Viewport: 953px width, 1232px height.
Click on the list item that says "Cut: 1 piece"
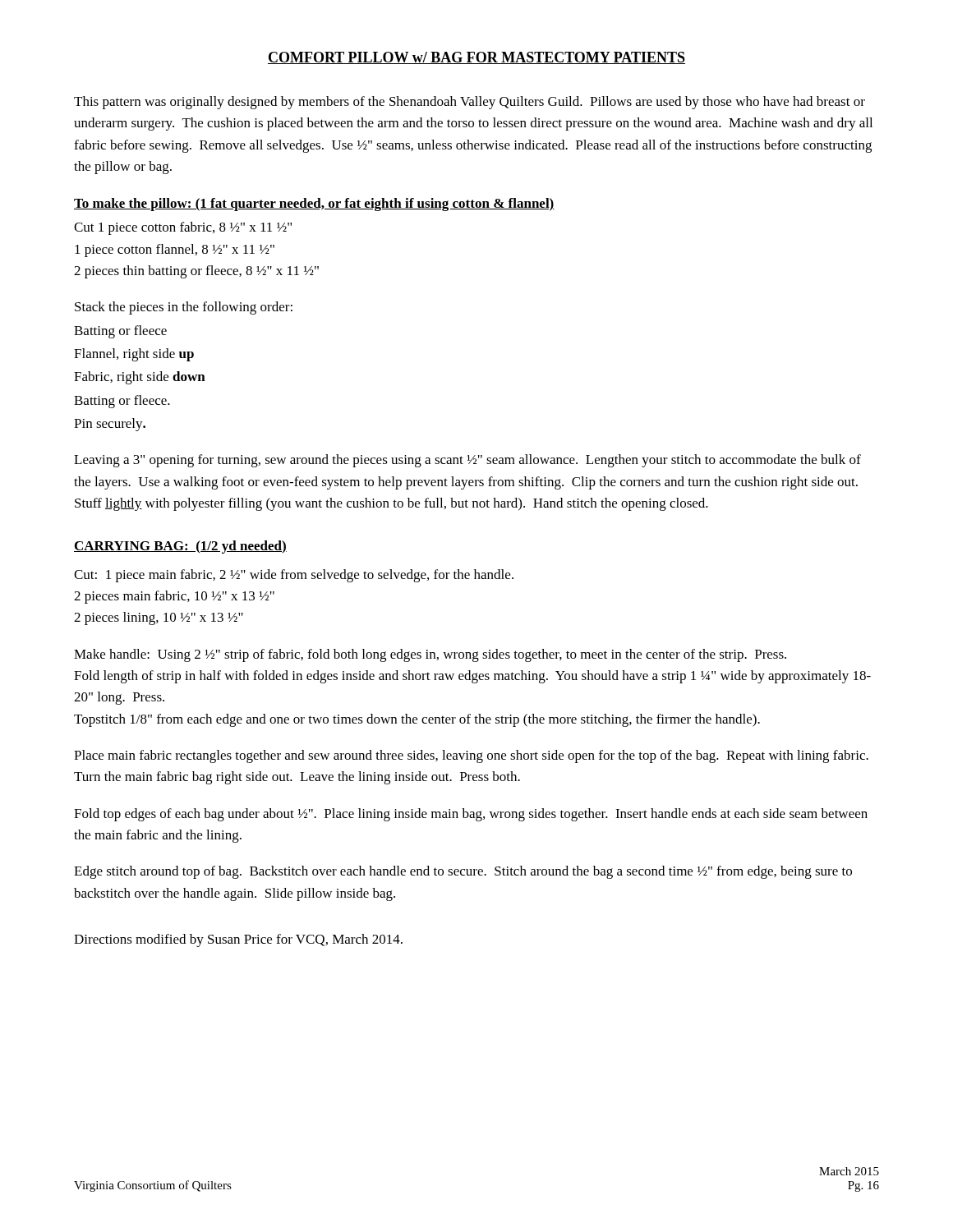476,575
